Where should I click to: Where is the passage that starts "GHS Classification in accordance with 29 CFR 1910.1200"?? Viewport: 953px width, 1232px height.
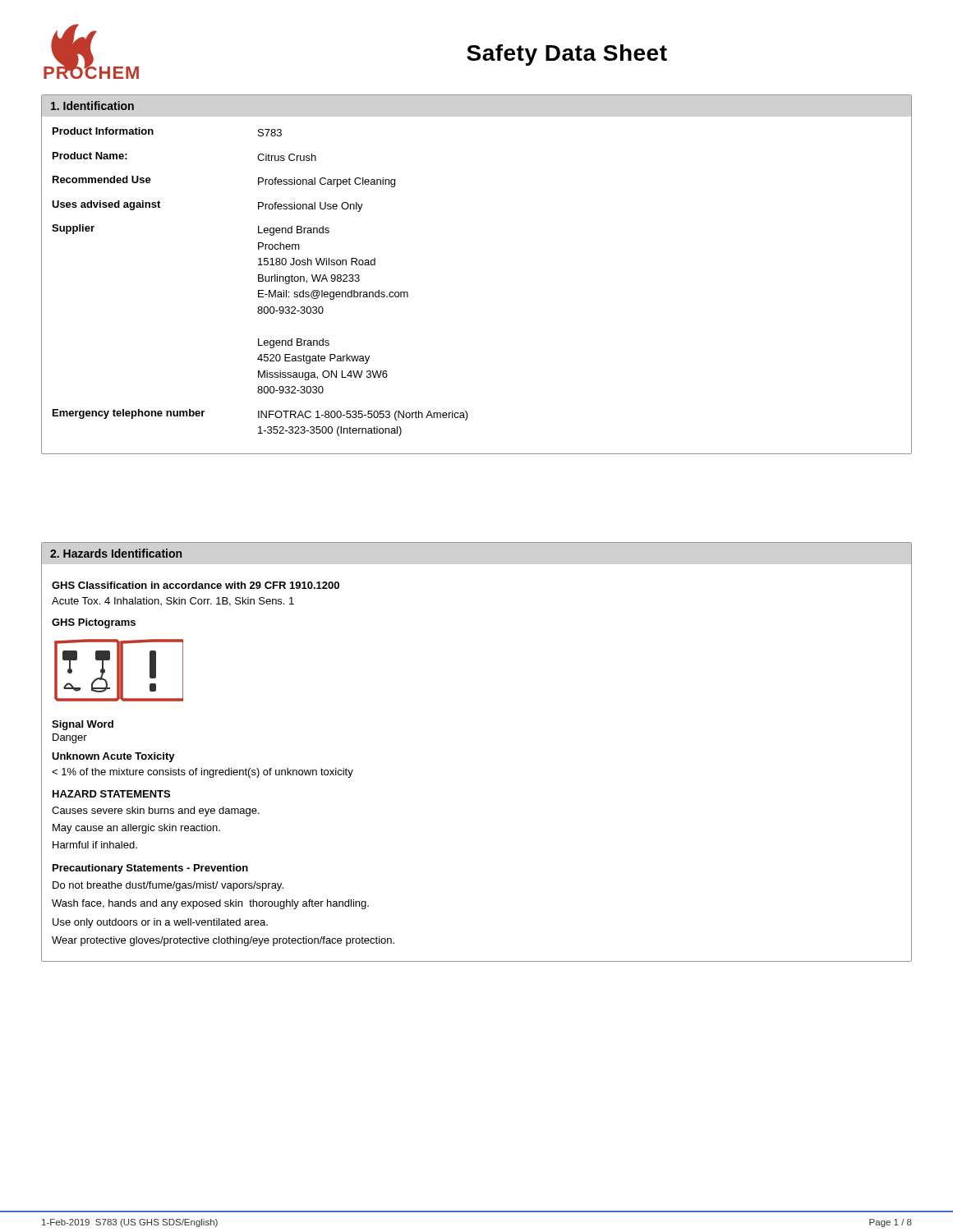click(196, 585)
